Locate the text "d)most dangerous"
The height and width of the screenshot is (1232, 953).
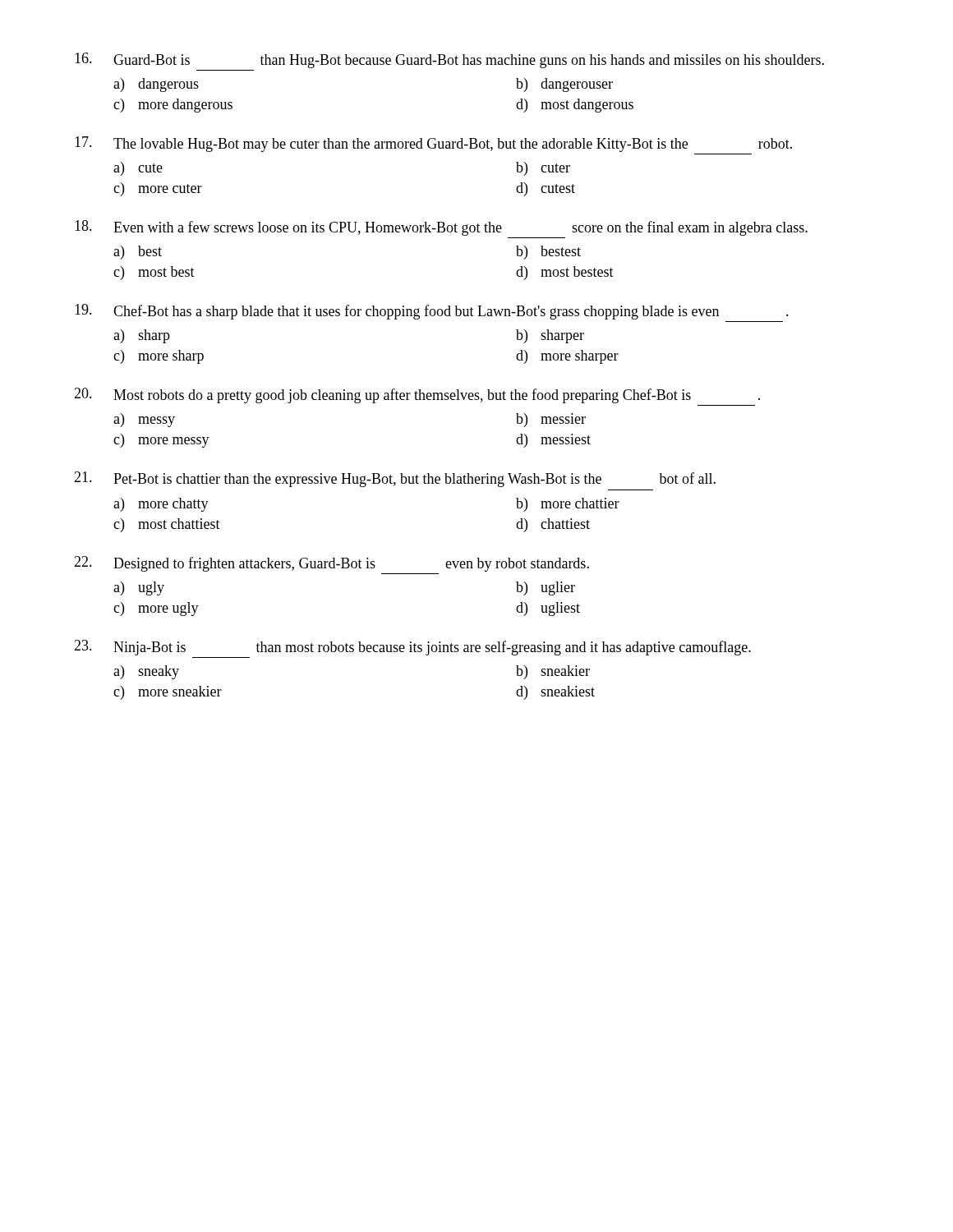(x=575, y=106)
